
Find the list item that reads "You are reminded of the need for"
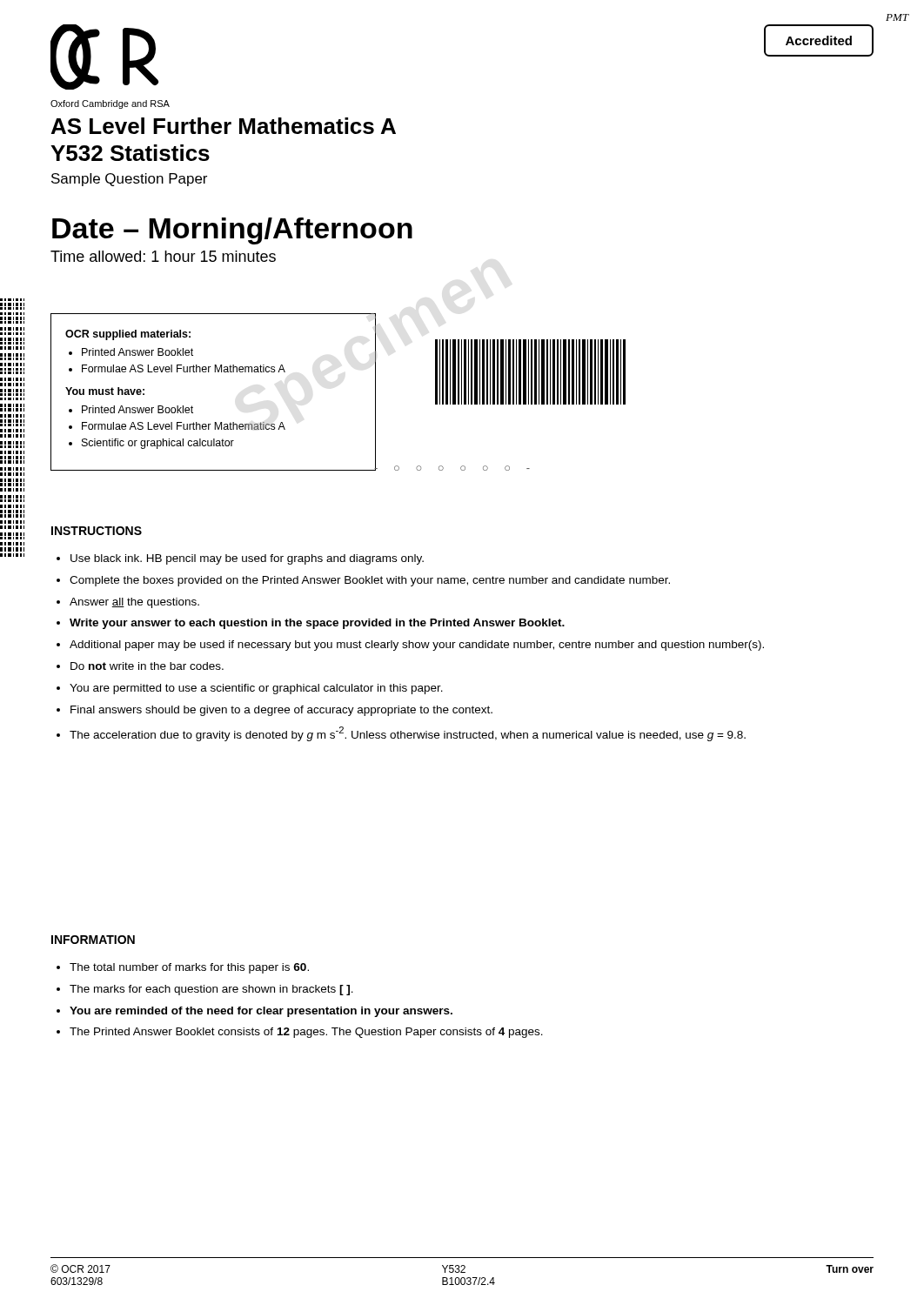pyautogui.click(x=261, y=1010)
